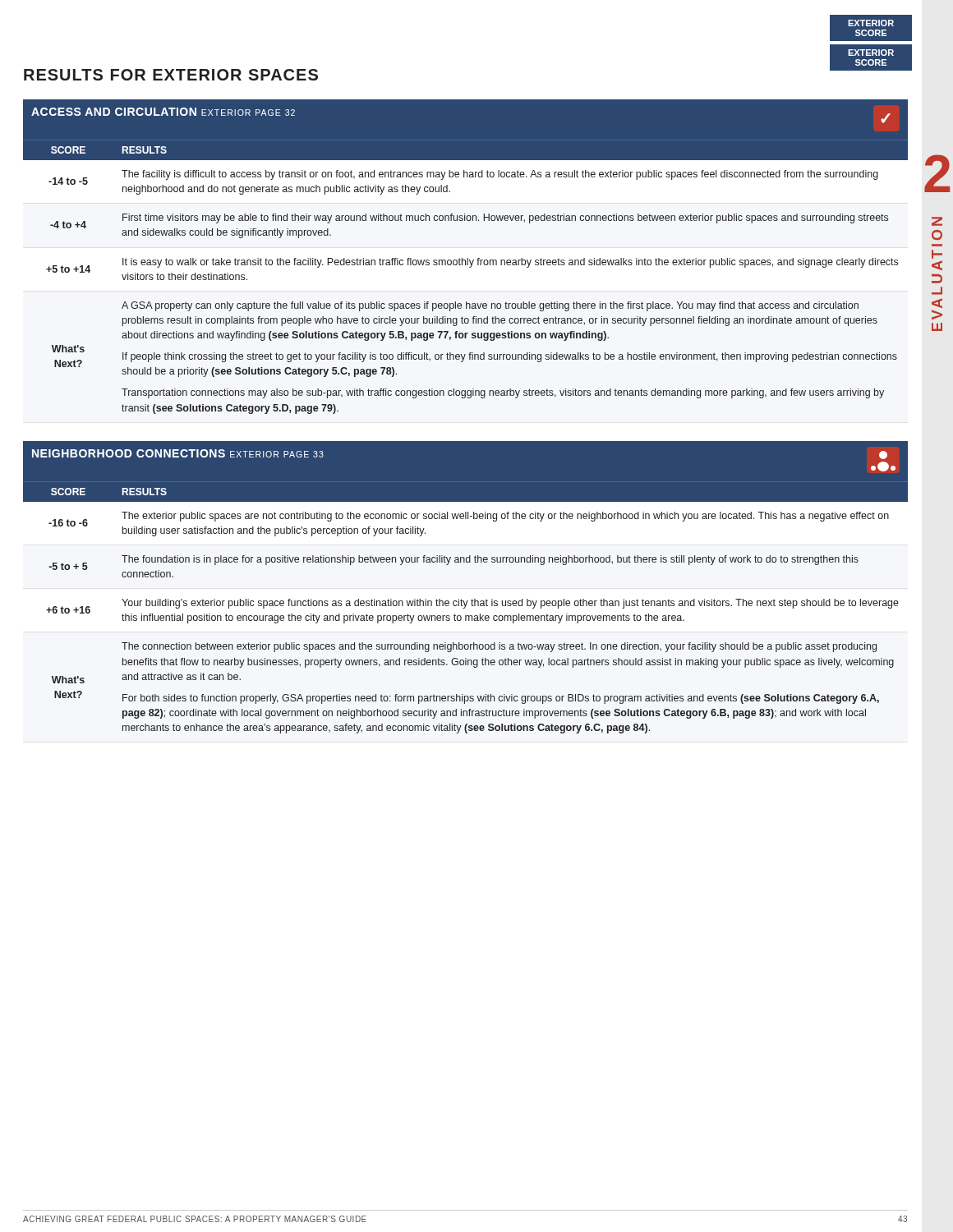Find the text starting "RESULTS FOR EXTERIOR SPACES"
Image resolution: width=953 pixels, height=1232 pixels.
[171, 75]
